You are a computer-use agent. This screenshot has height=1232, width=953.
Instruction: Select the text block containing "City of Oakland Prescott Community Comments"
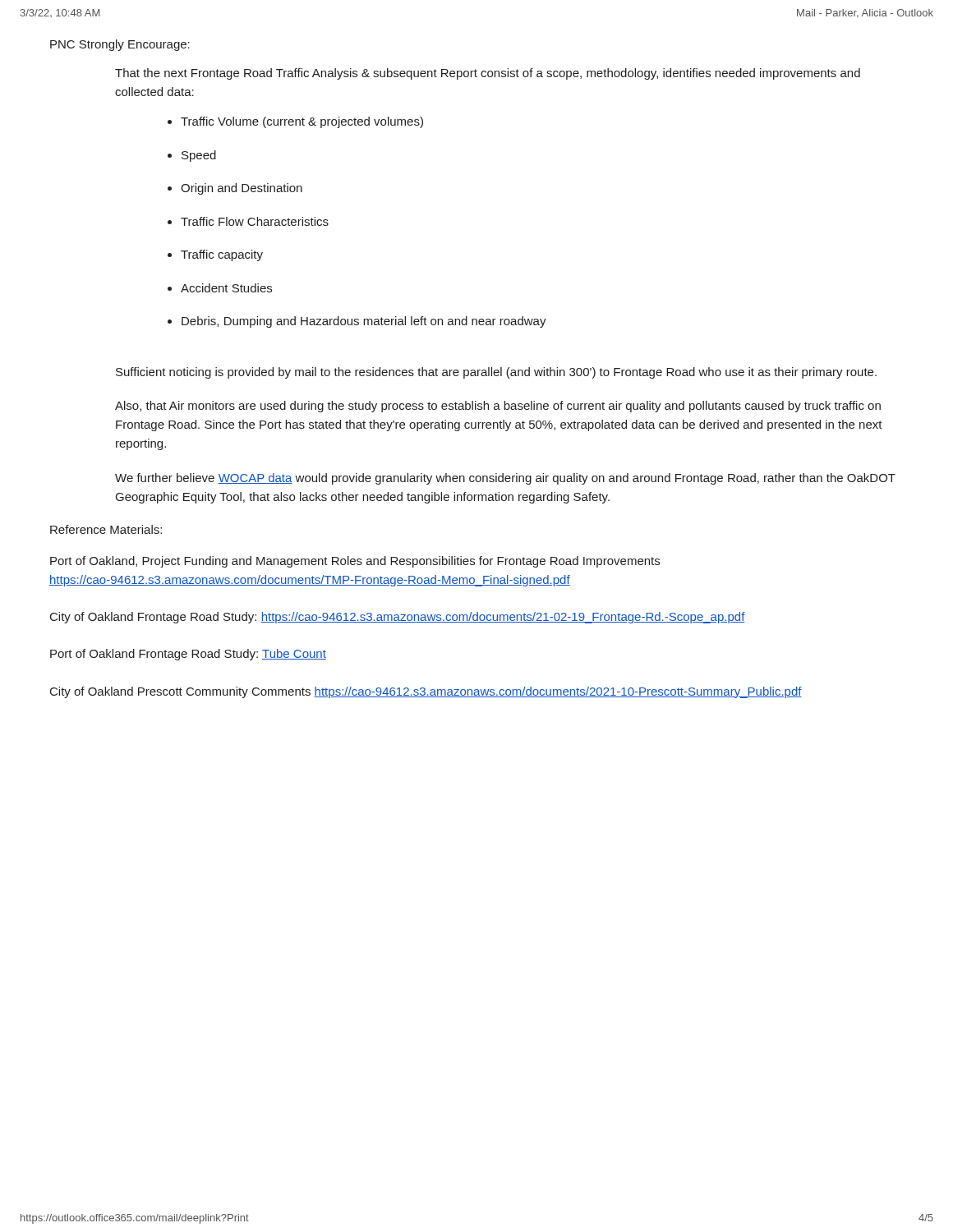pyautogui.click(x=425, y=691)
